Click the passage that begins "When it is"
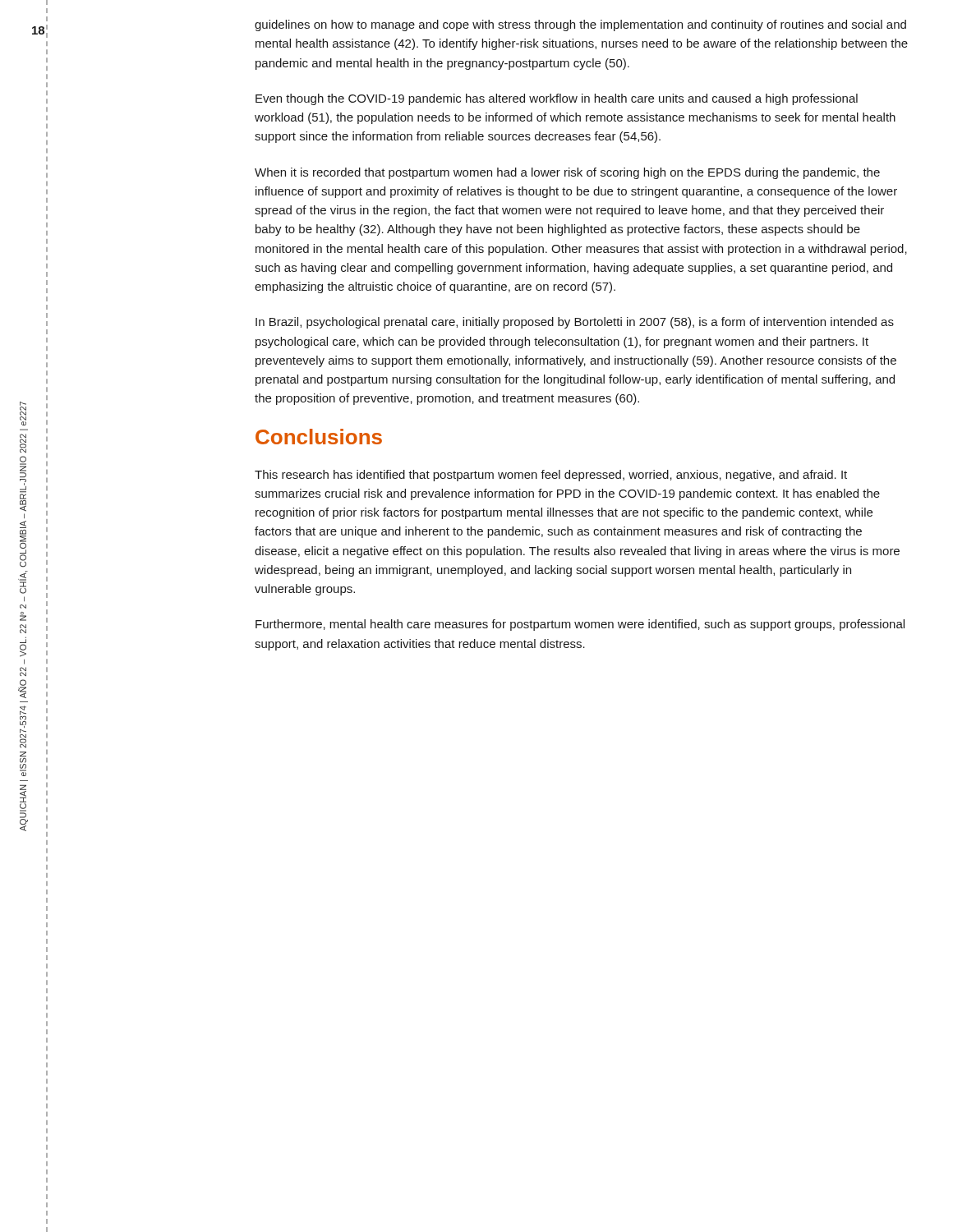This screenshot has height=1232, width=953. [x=581, y=229]
